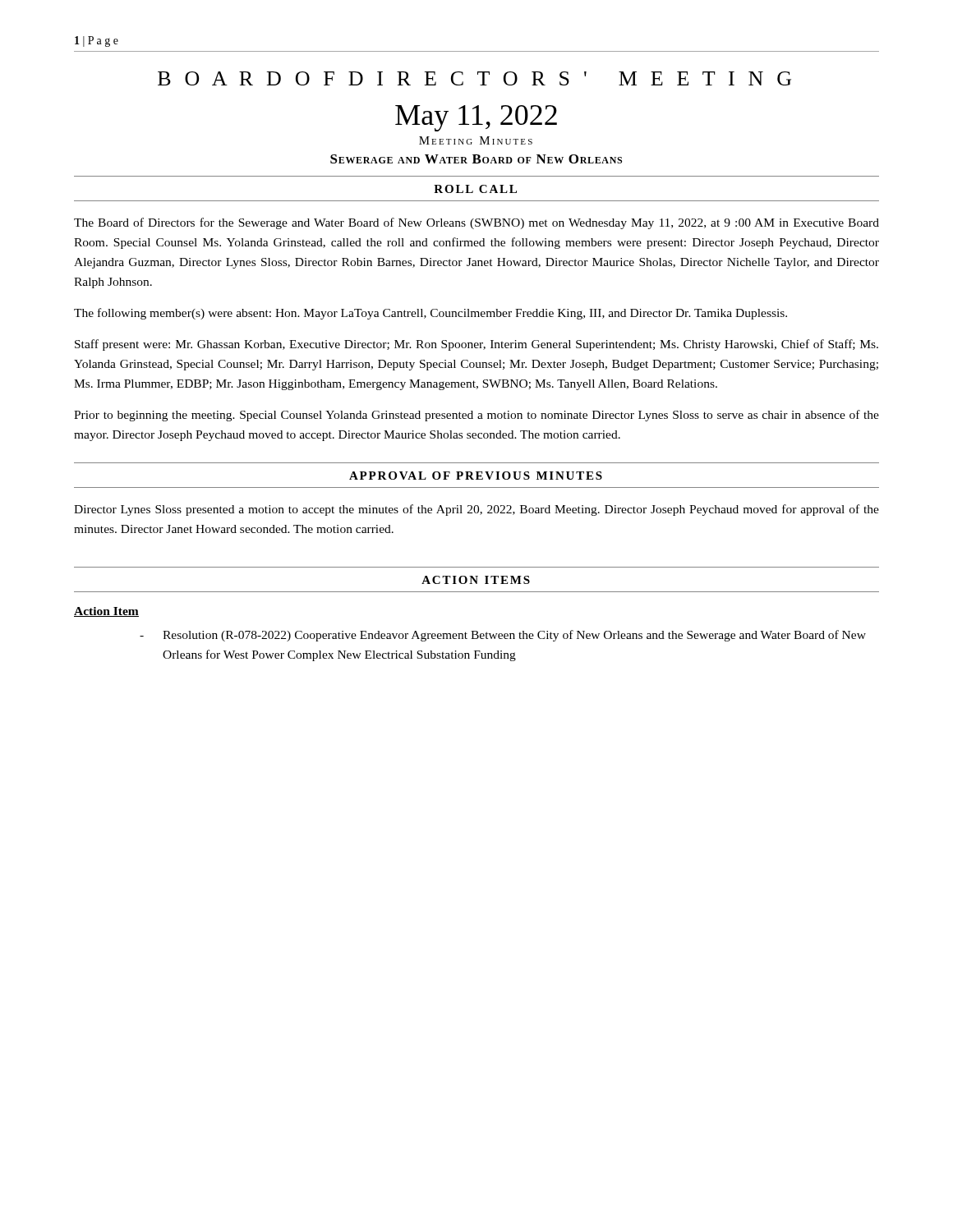This screenshot has height=1232, width=953.
Task: Click on the text block with the text "The Board of Directors for the"
Action: [x=476, y=252]
